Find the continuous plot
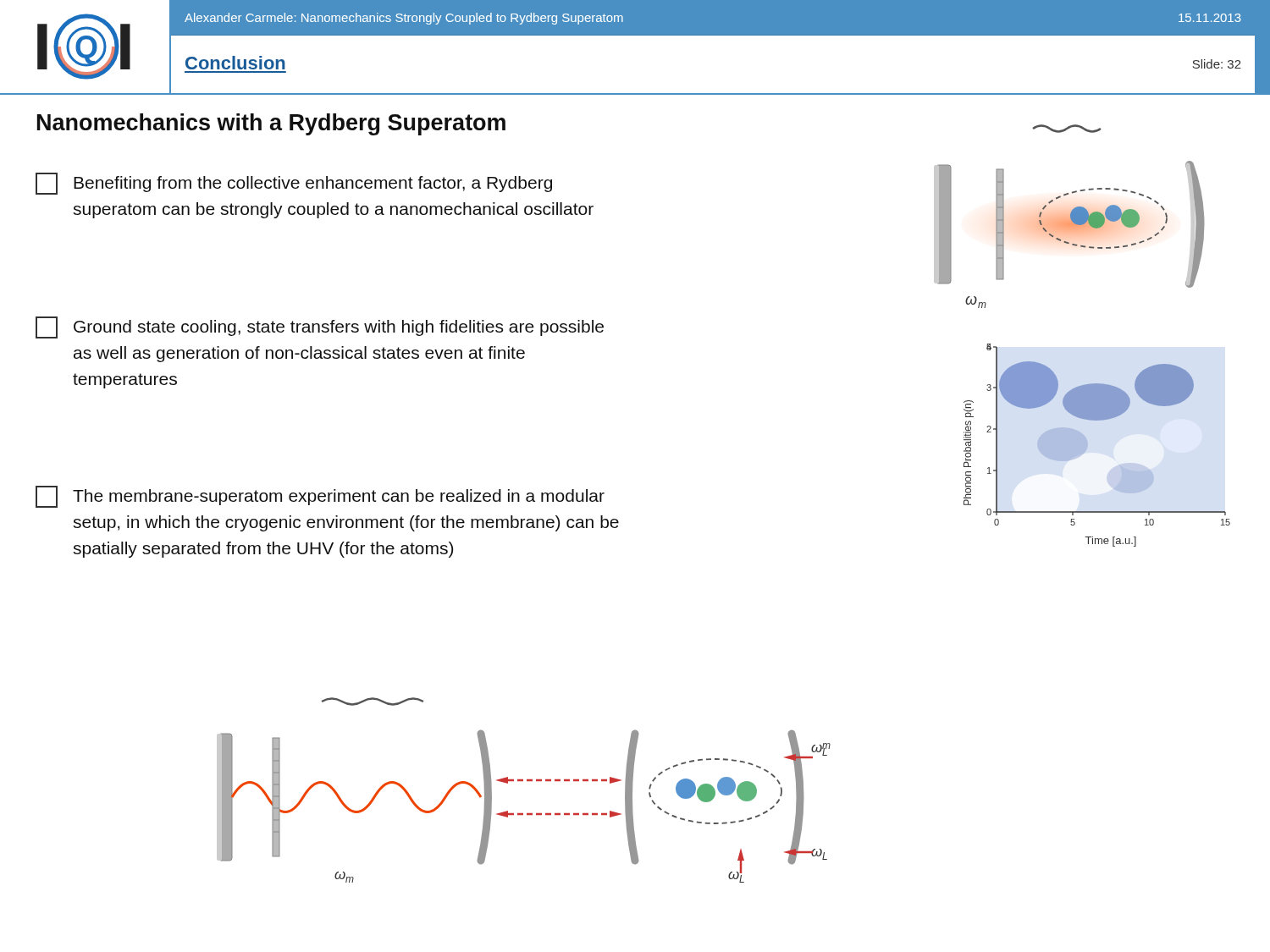1270x952 pixels. click(1101, 442)
